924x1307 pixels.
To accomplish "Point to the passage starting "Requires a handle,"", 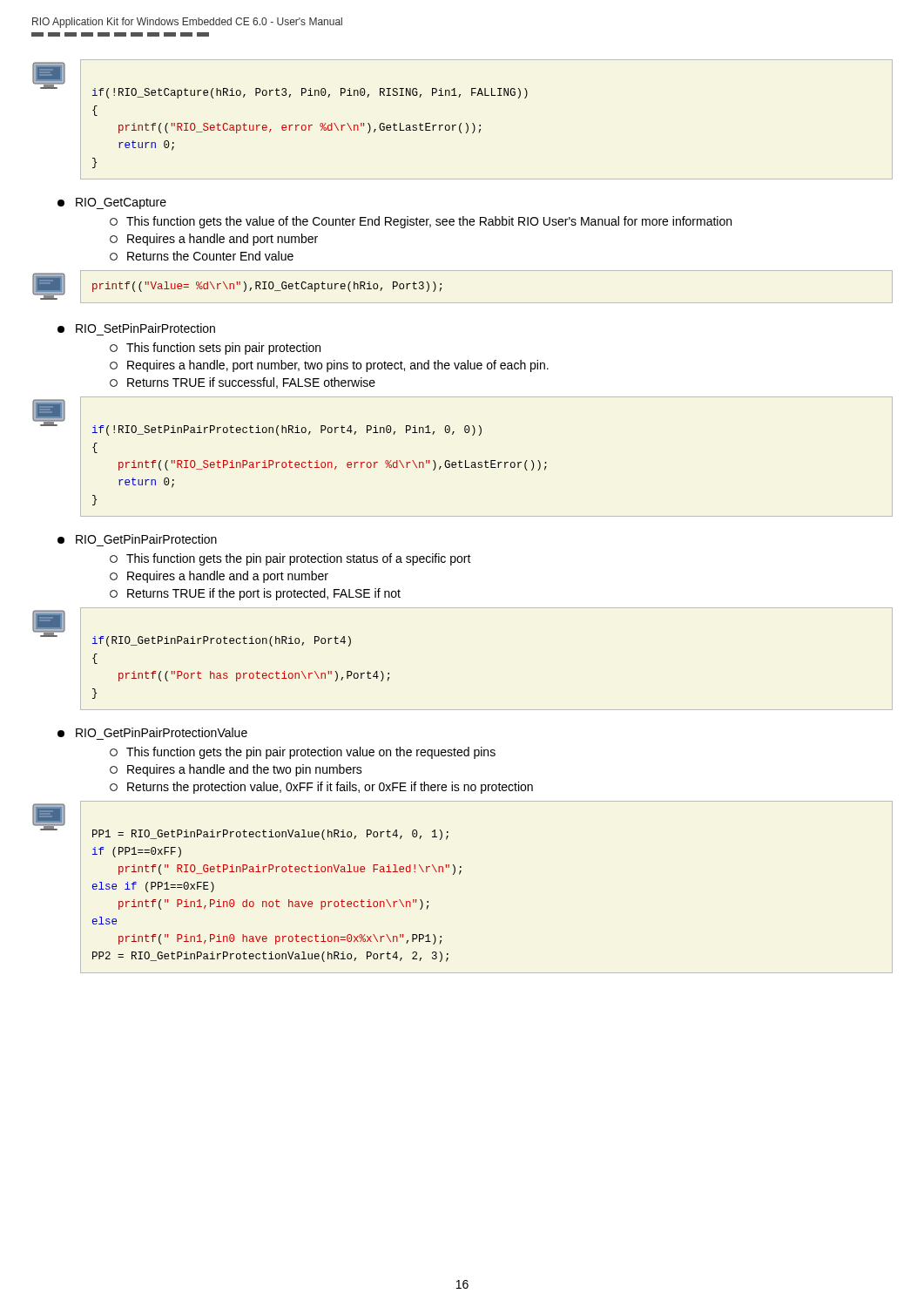I will pyautogui.click(x=329, y=365).
